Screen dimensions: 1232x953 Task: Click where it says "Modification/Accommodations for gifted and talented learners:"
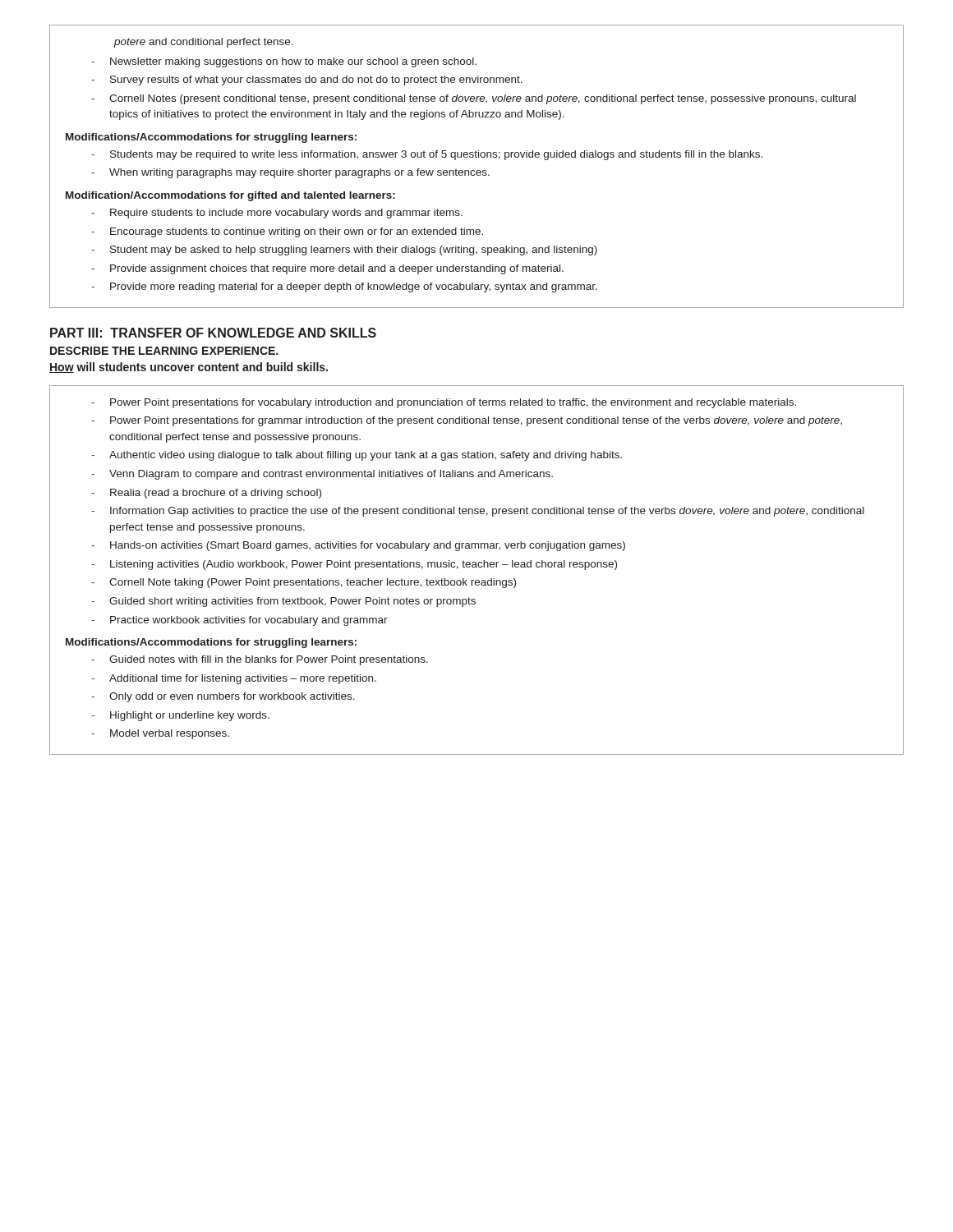click(x=230, y=195)
